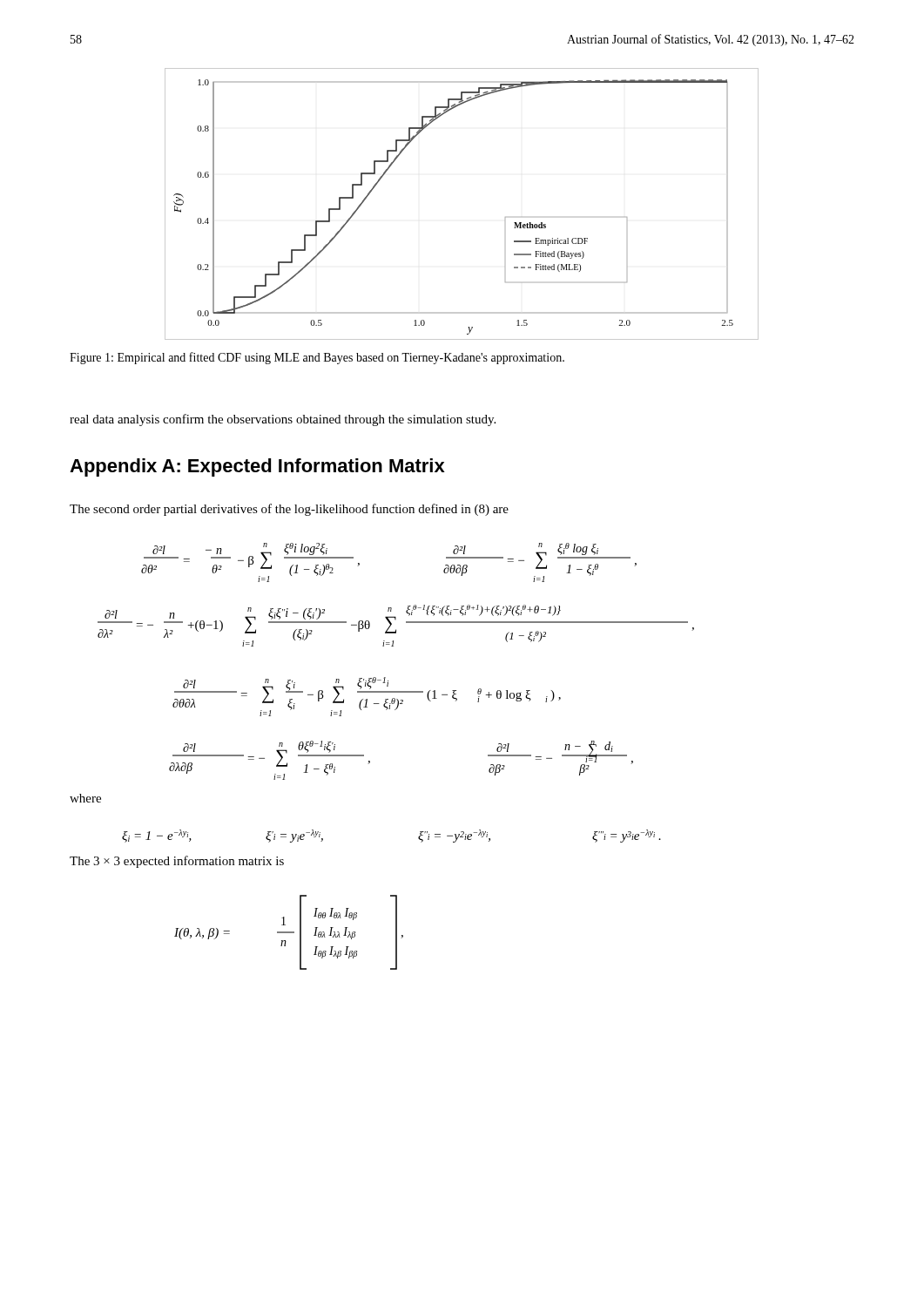Select the region starting "Figure 1: Empirical and fitted CDF using"
Viewport: 924px width, 1307px height.
point(317,358)
